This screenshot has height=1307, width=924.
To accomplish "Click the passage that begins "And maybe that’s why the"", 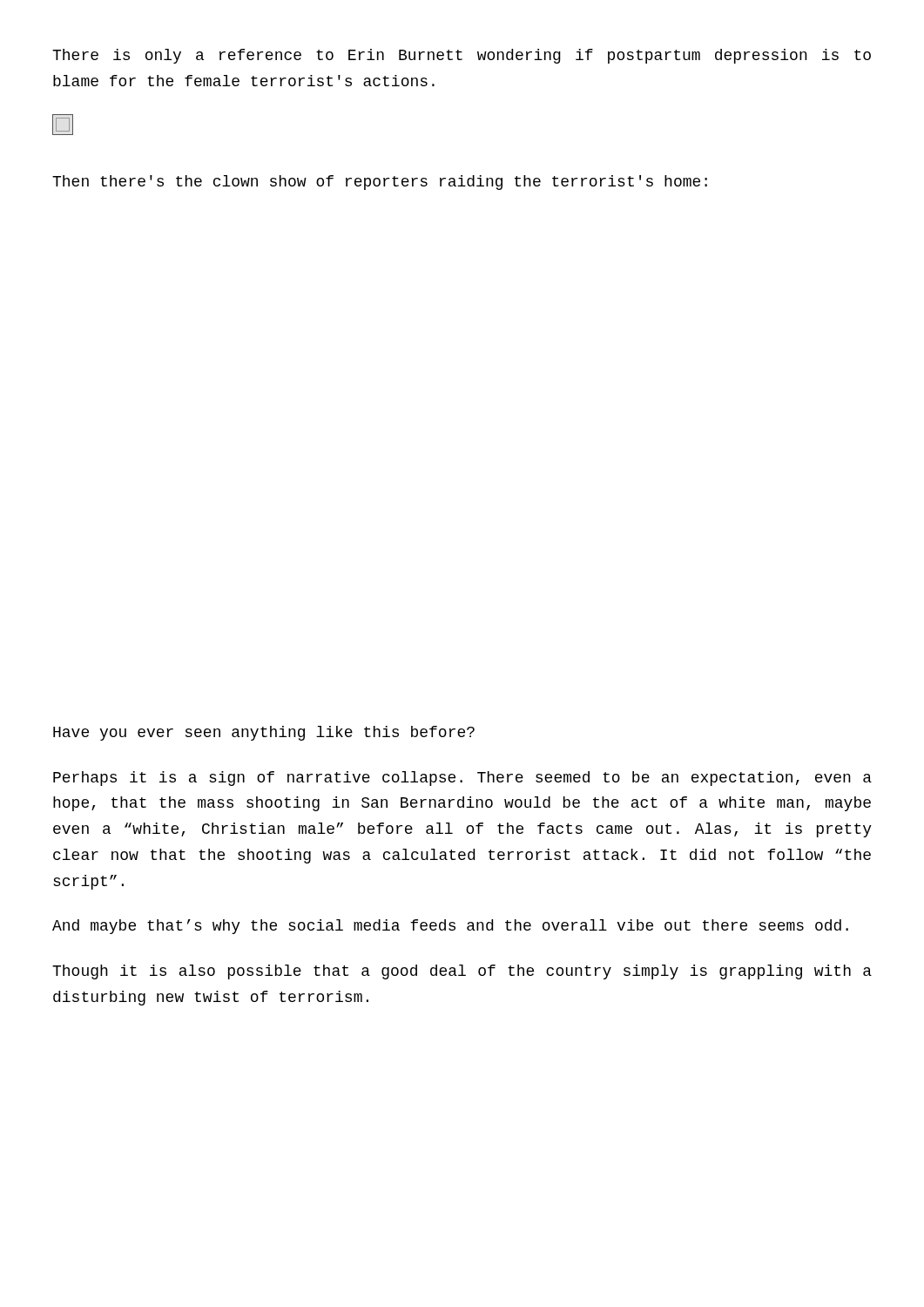I will point(452,926).
